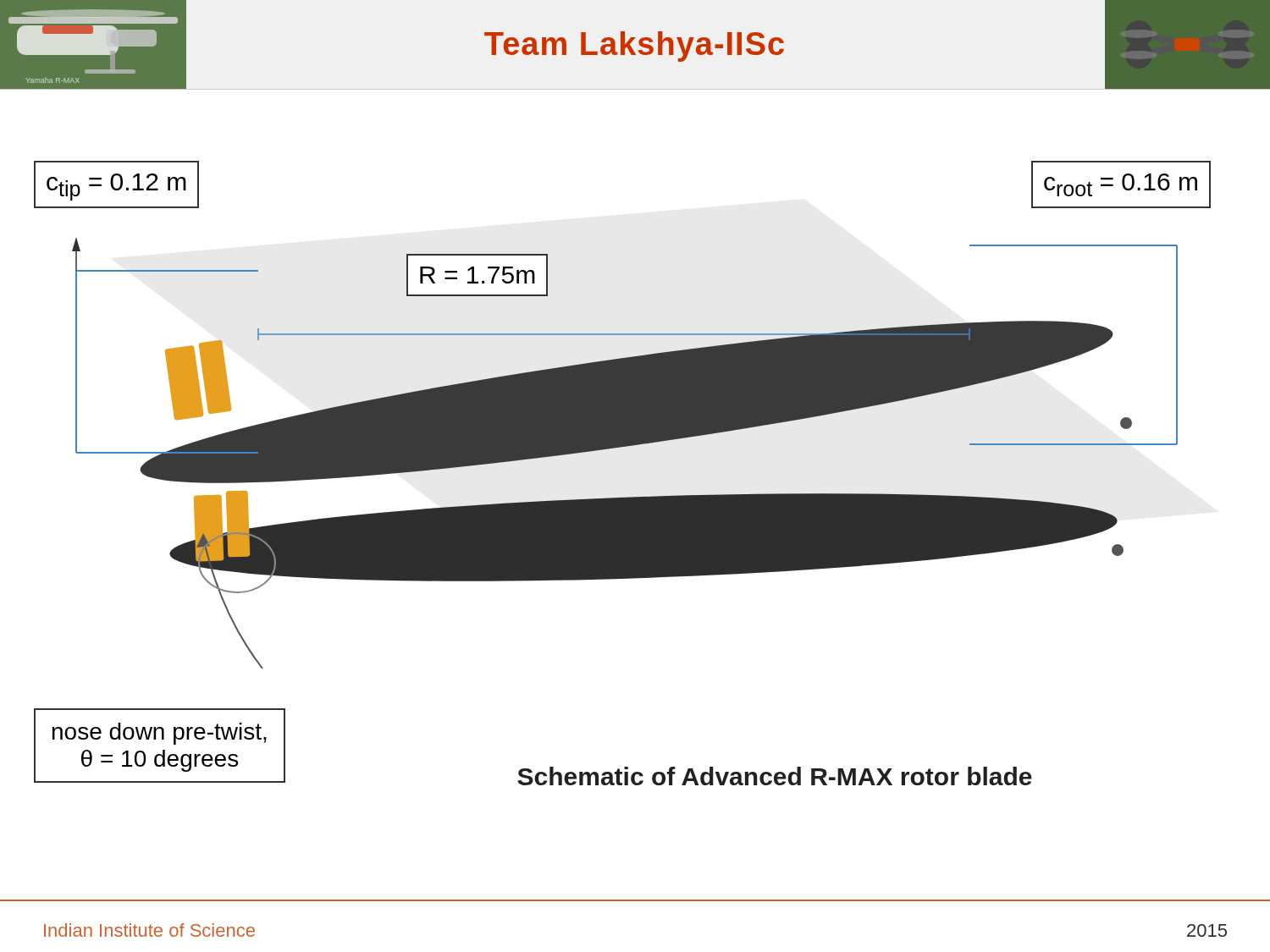Click on the element starting "ctip = 0.12 m"
1270x952 pixels.
pyautogui.click(x=117, y=184)
